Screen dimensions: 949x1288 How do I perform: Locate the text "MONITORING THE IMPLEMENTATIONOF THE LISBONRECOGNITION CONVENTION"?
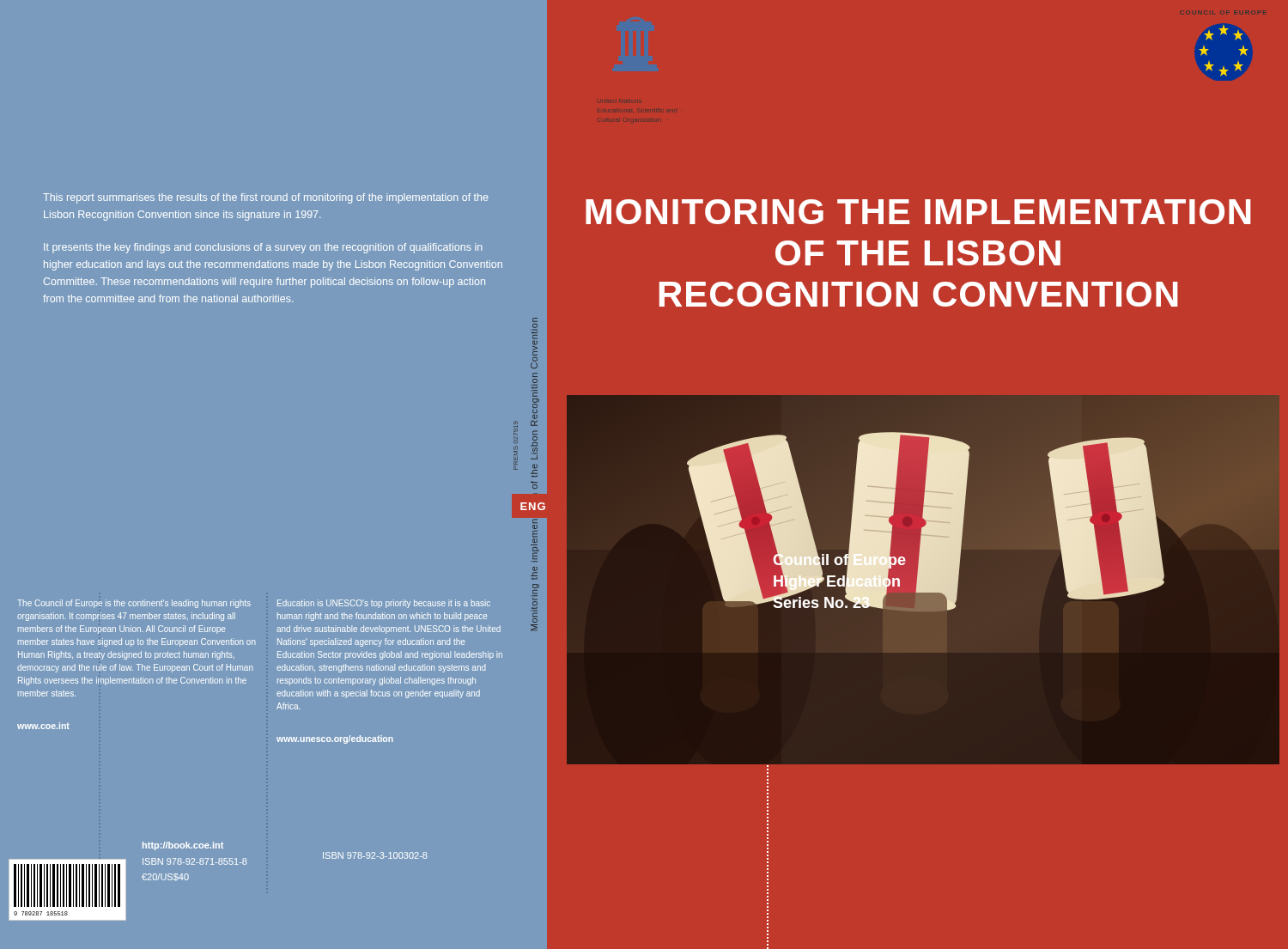pos(919,253)
